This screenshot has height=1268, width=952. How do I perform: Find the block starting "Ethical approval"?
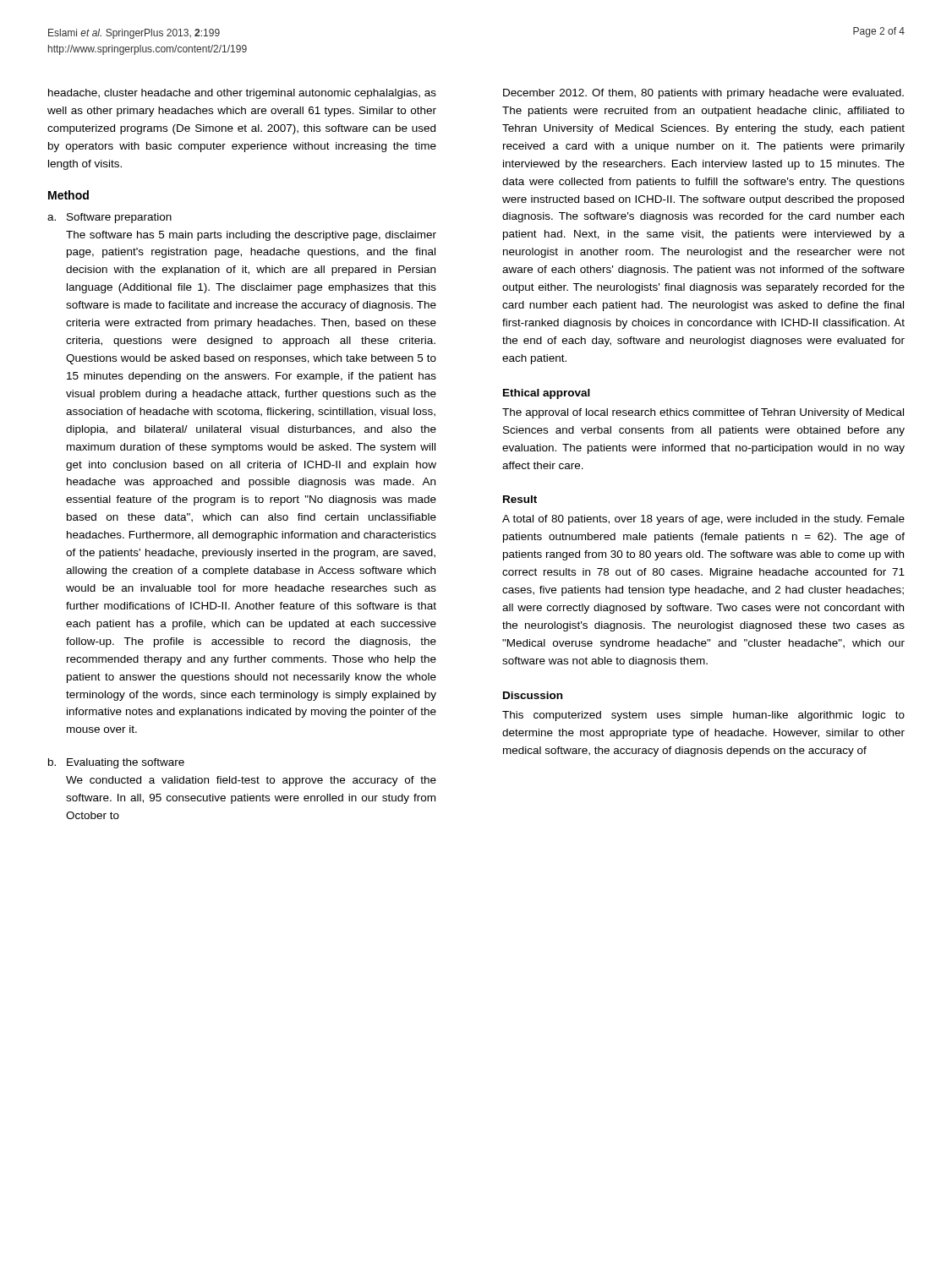[546, 392]
